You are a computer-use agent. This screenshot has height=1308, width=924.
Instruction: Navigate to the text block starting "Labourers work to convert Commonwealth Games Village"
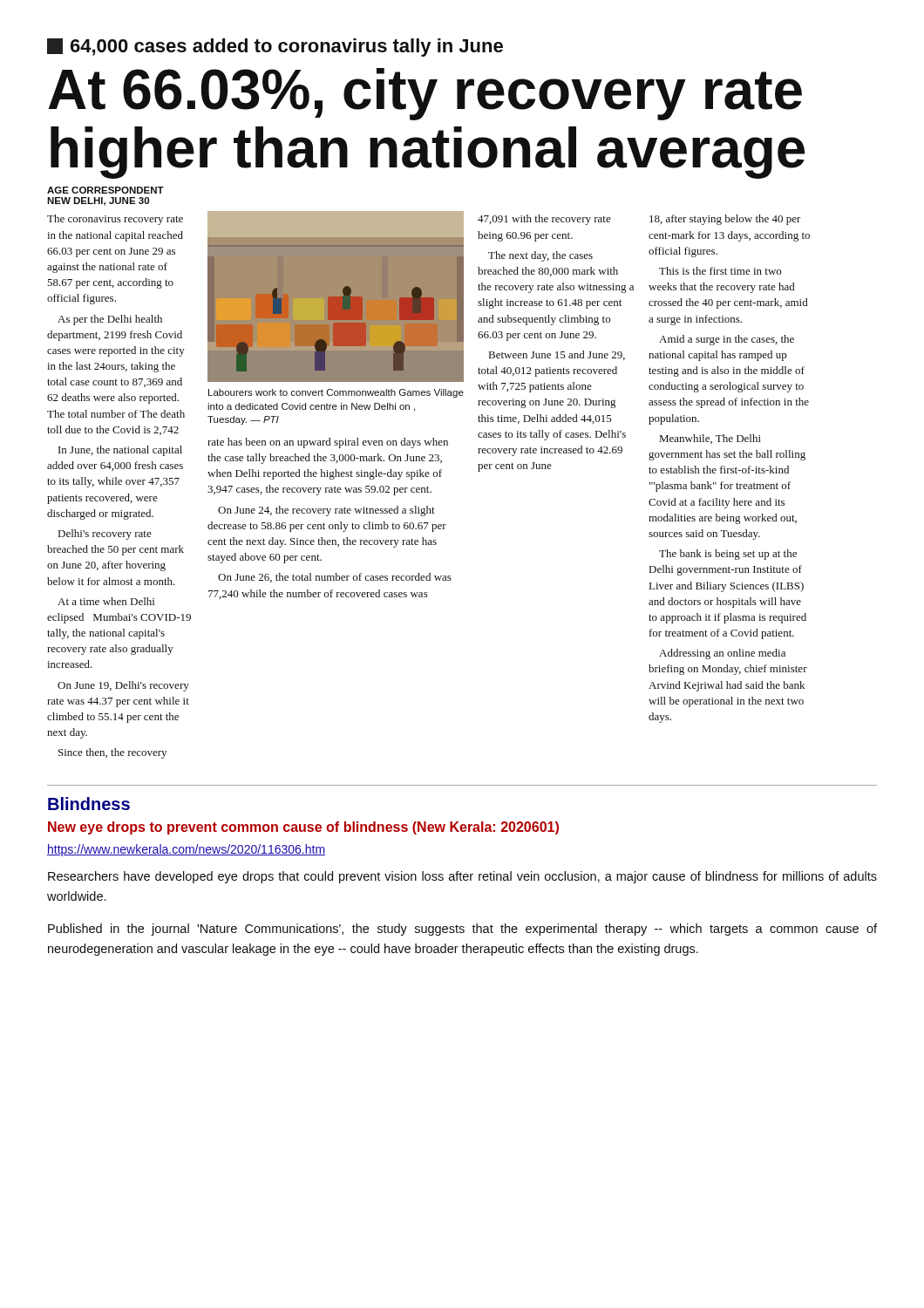pos(336,406)
